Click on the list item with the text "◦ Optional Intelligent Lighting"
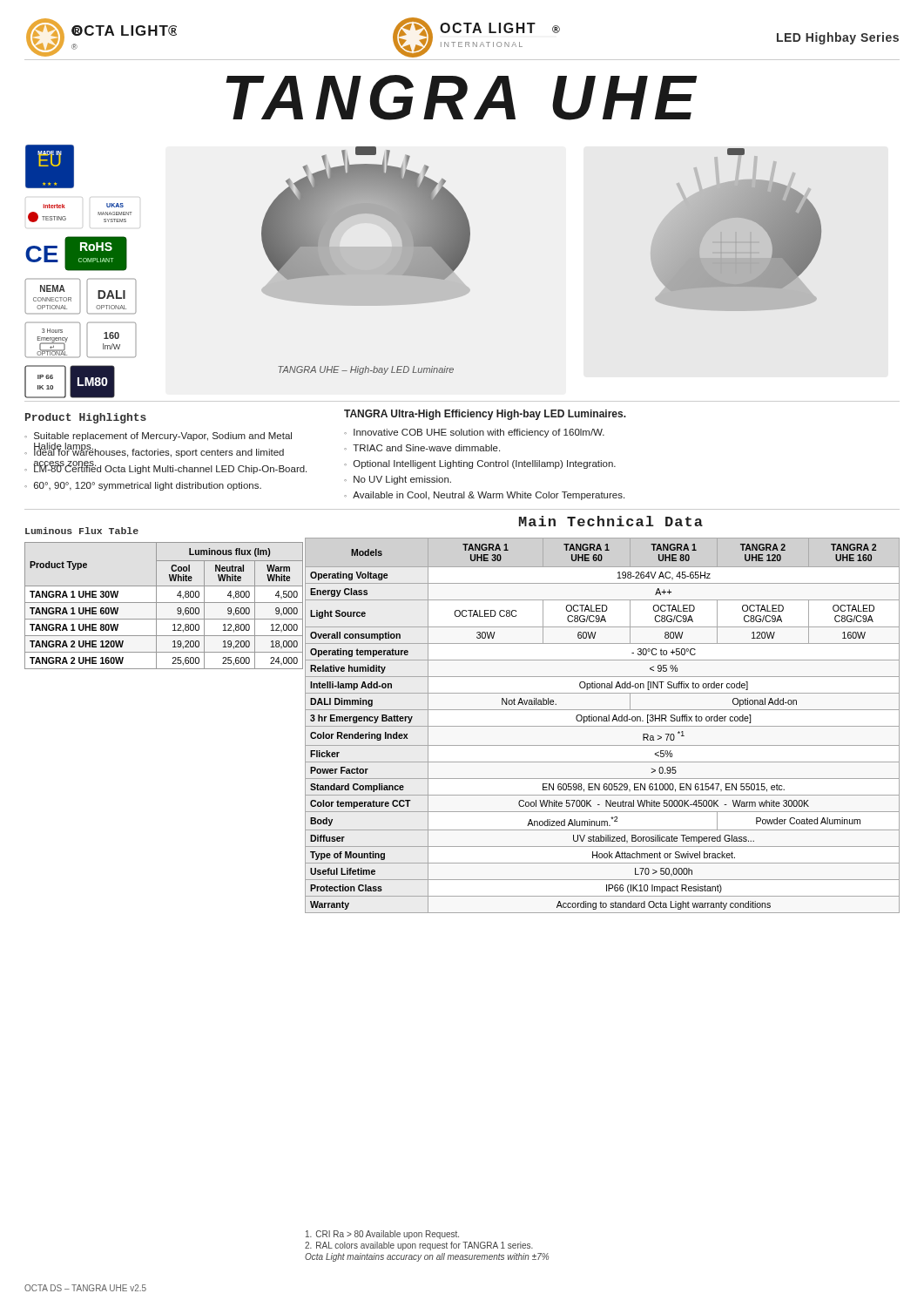The width and height of the screenshot is (924, 1307). point(480,464)
